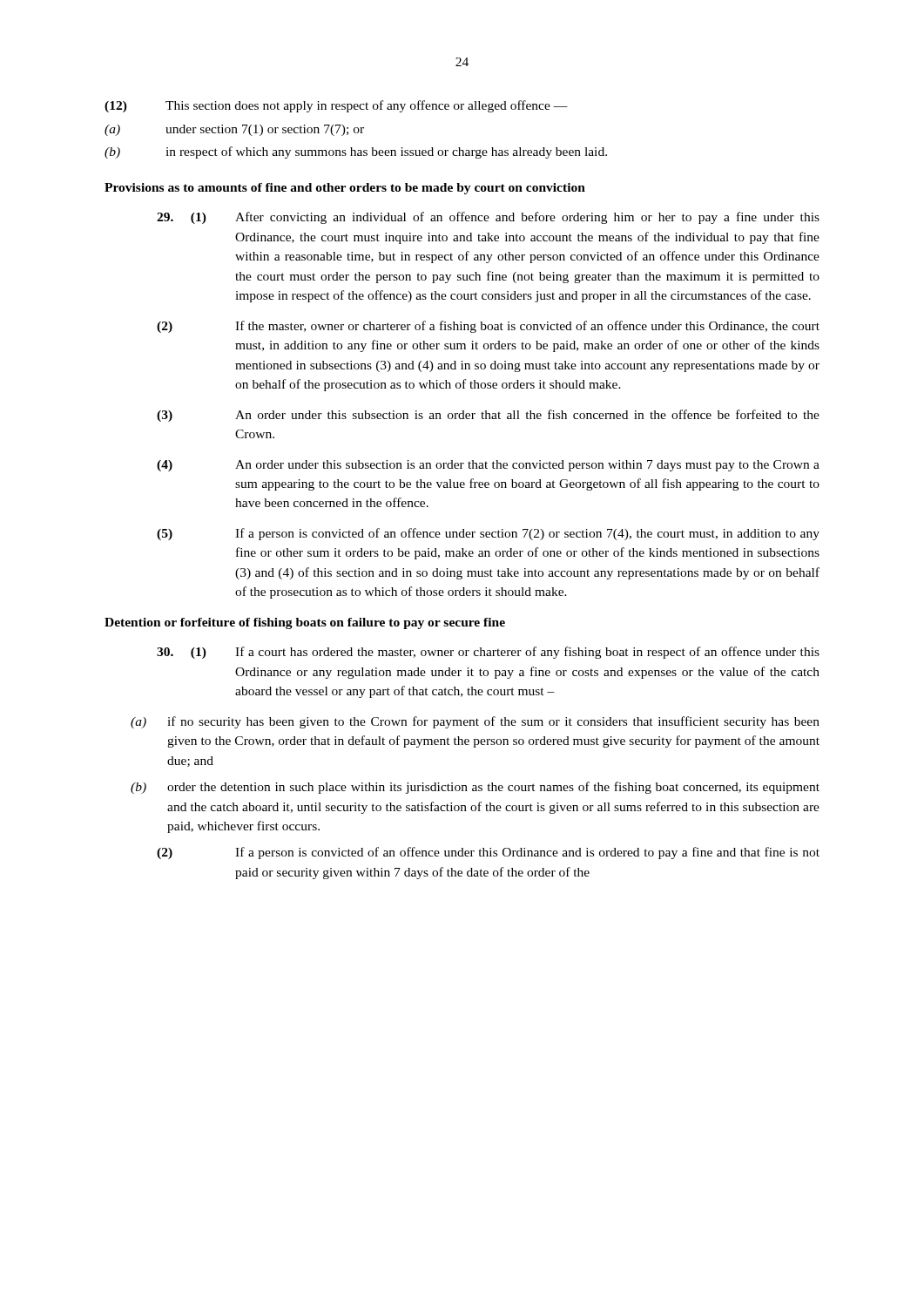Locate the text block starting "(3) An order under this subsection is an"
Screen dimensions: 1307x924
click(x=462, y=424)
